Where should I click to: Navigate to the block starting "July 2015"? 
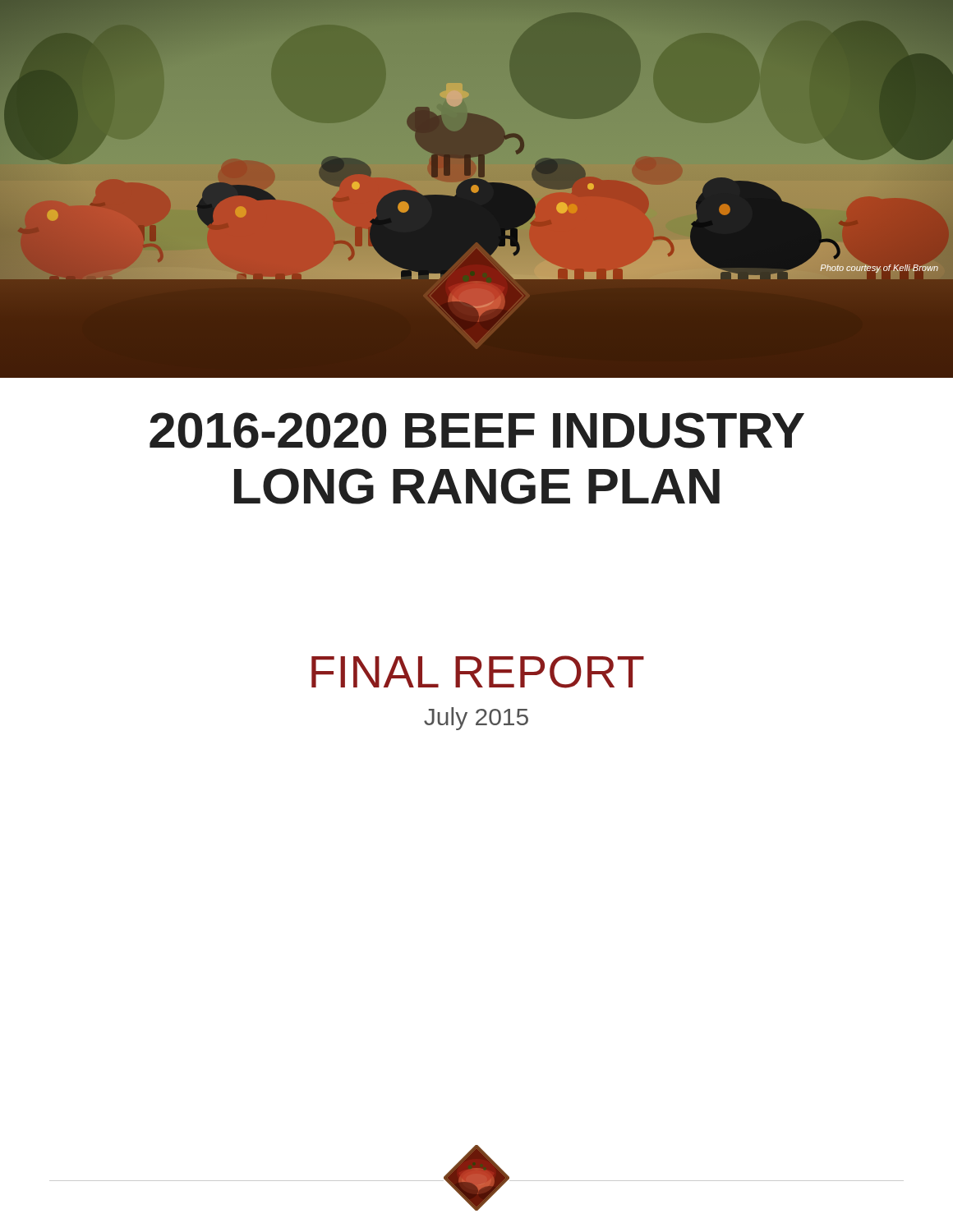tap(476, 717)
